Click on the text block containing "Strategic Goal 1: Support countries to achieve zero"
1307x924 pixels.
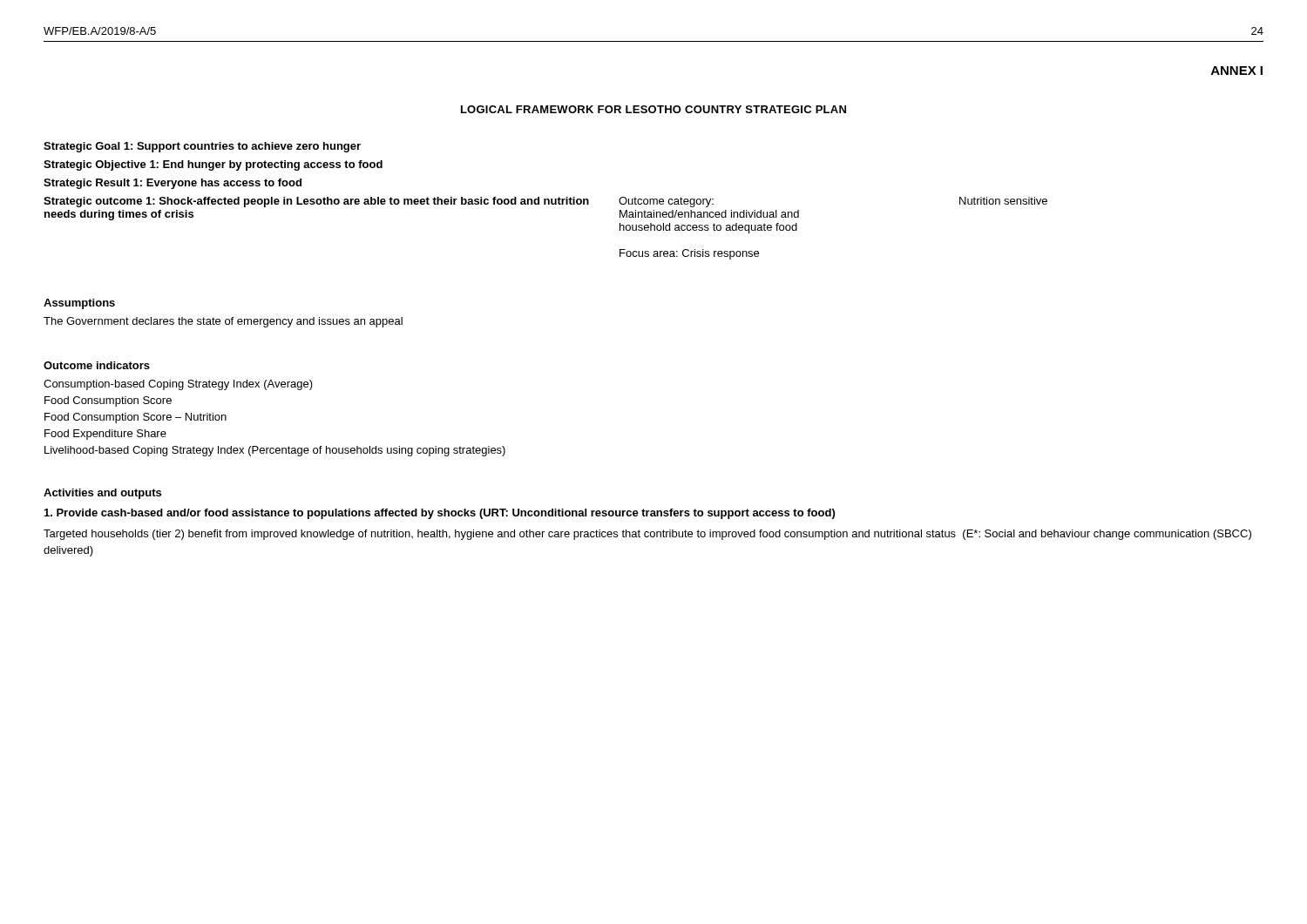coord(202,146)
